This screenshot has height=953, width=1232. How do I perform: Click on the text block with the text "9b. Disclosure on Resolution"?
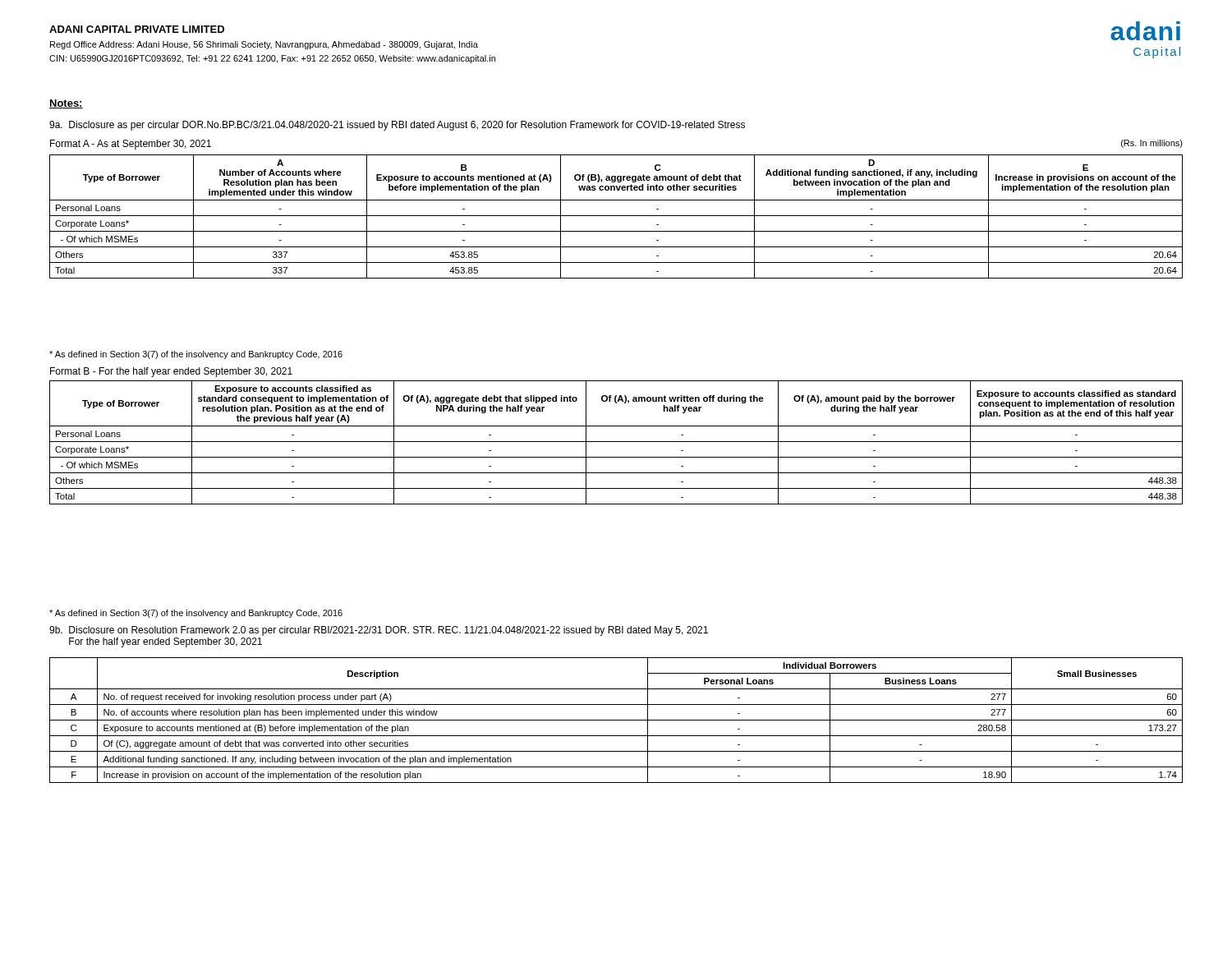coord(379,636)
